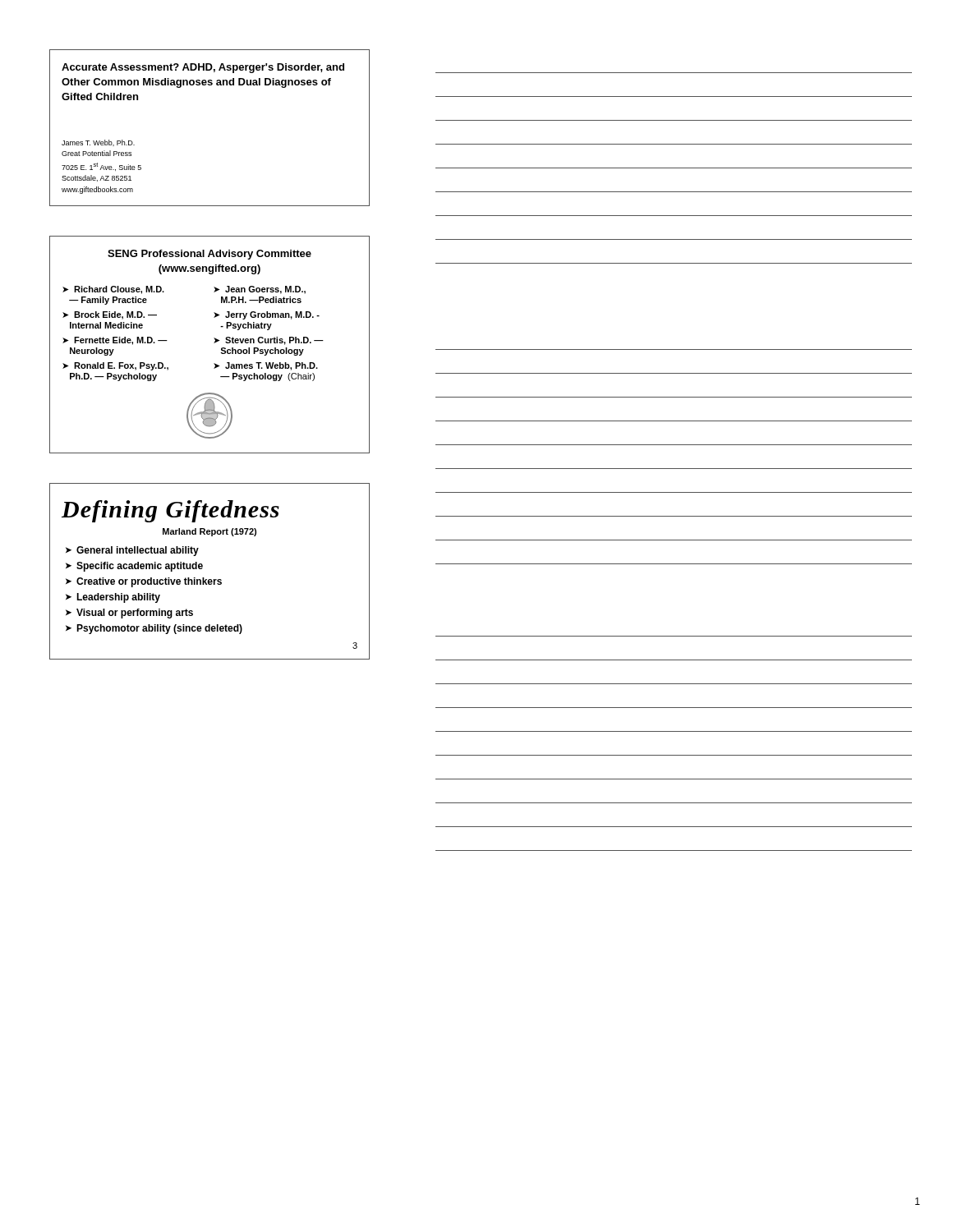Point to "Specific academic aptitude"
Viewport: 953px width, 1232px height.
tap(140, 566)
